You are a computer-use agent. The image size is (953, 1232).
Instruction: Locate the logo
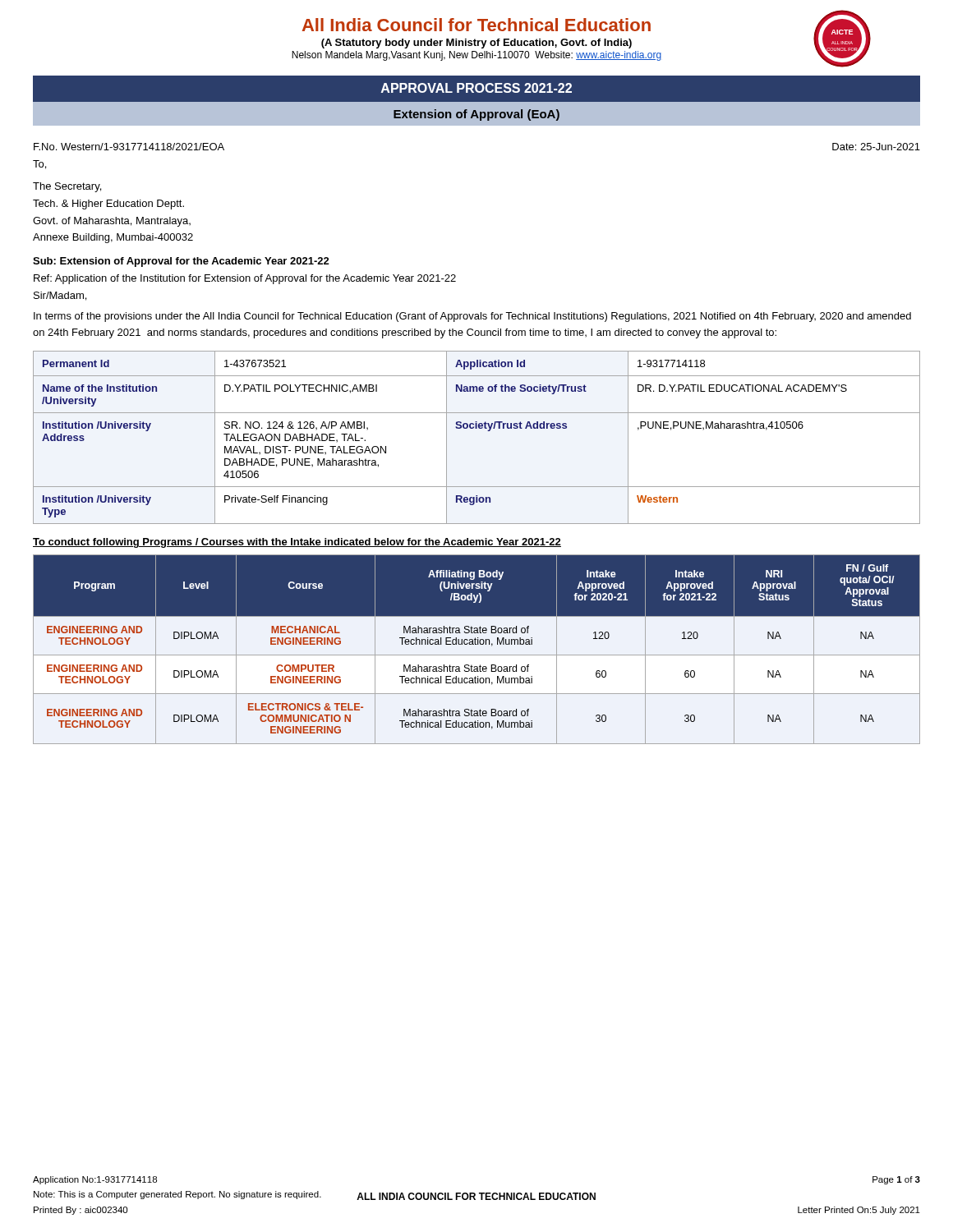coord(842,39)
